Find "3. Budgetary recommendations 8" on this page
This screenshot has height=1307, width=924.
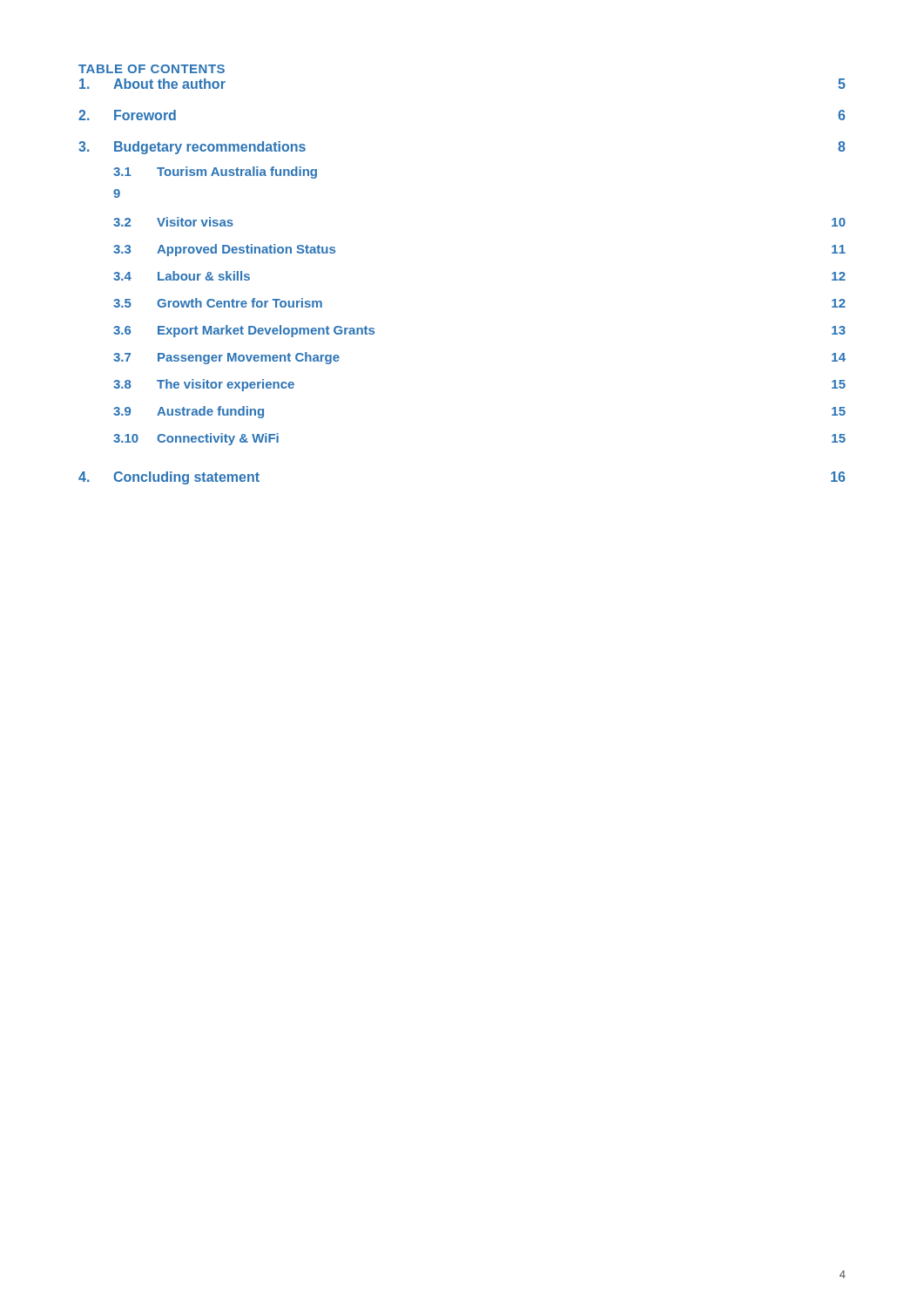[209, 148]
